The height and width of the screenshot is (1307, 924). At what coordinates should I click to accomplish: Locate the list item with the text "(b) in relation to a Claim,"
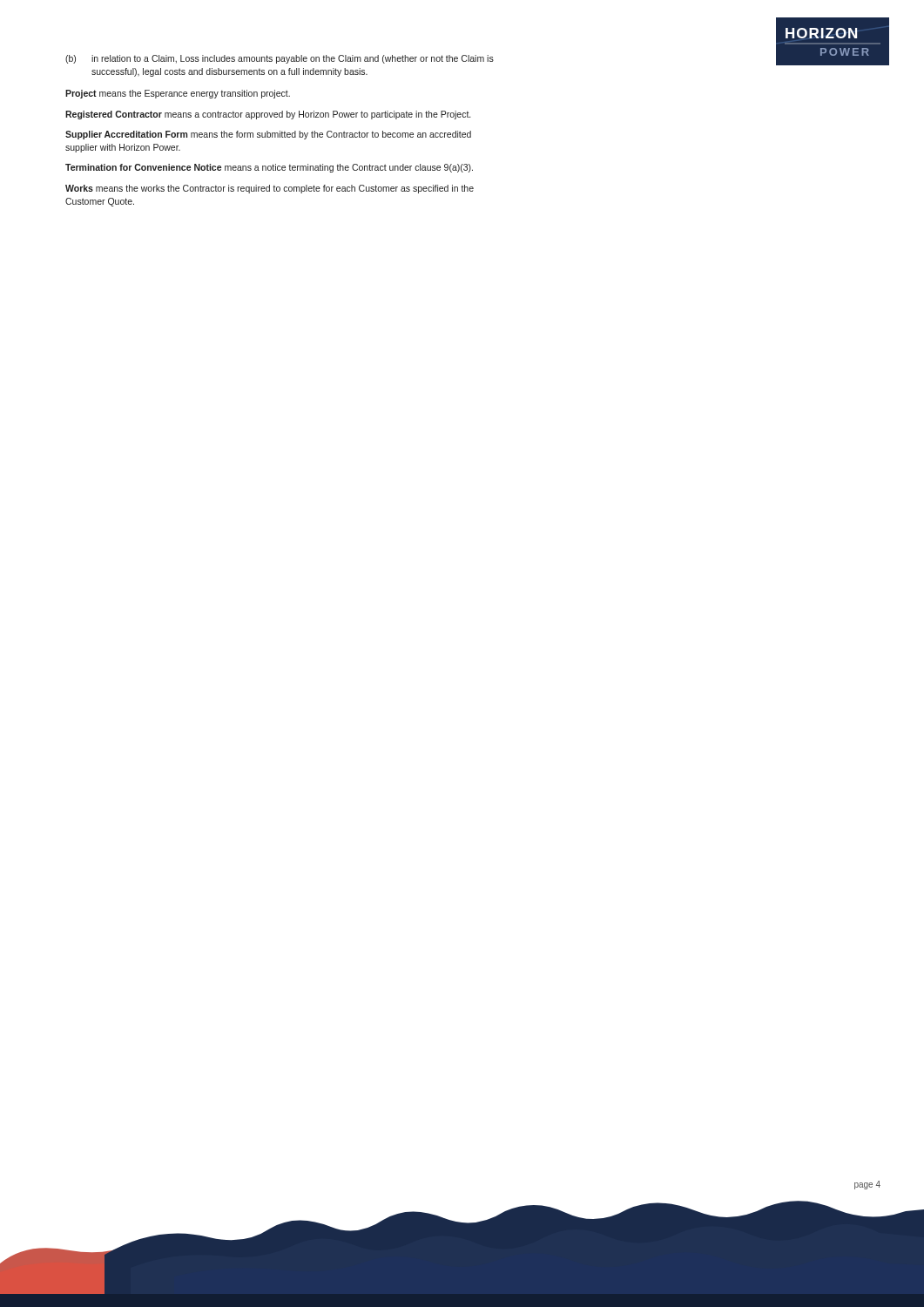(x=283, y=66)
